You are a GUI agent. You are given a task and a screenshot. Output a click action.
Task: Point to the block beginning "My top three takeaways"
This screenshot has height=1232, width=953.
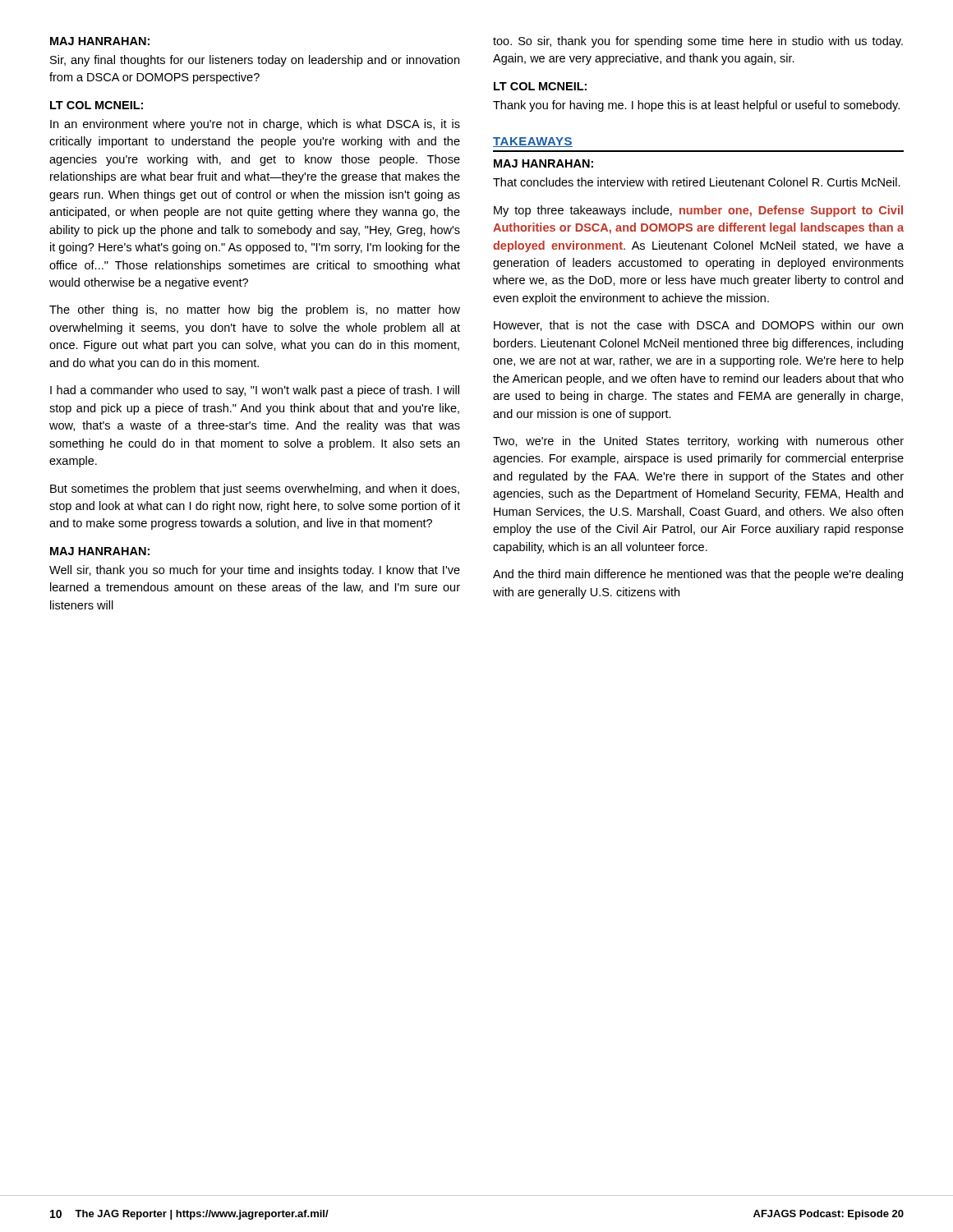point(698,255)
